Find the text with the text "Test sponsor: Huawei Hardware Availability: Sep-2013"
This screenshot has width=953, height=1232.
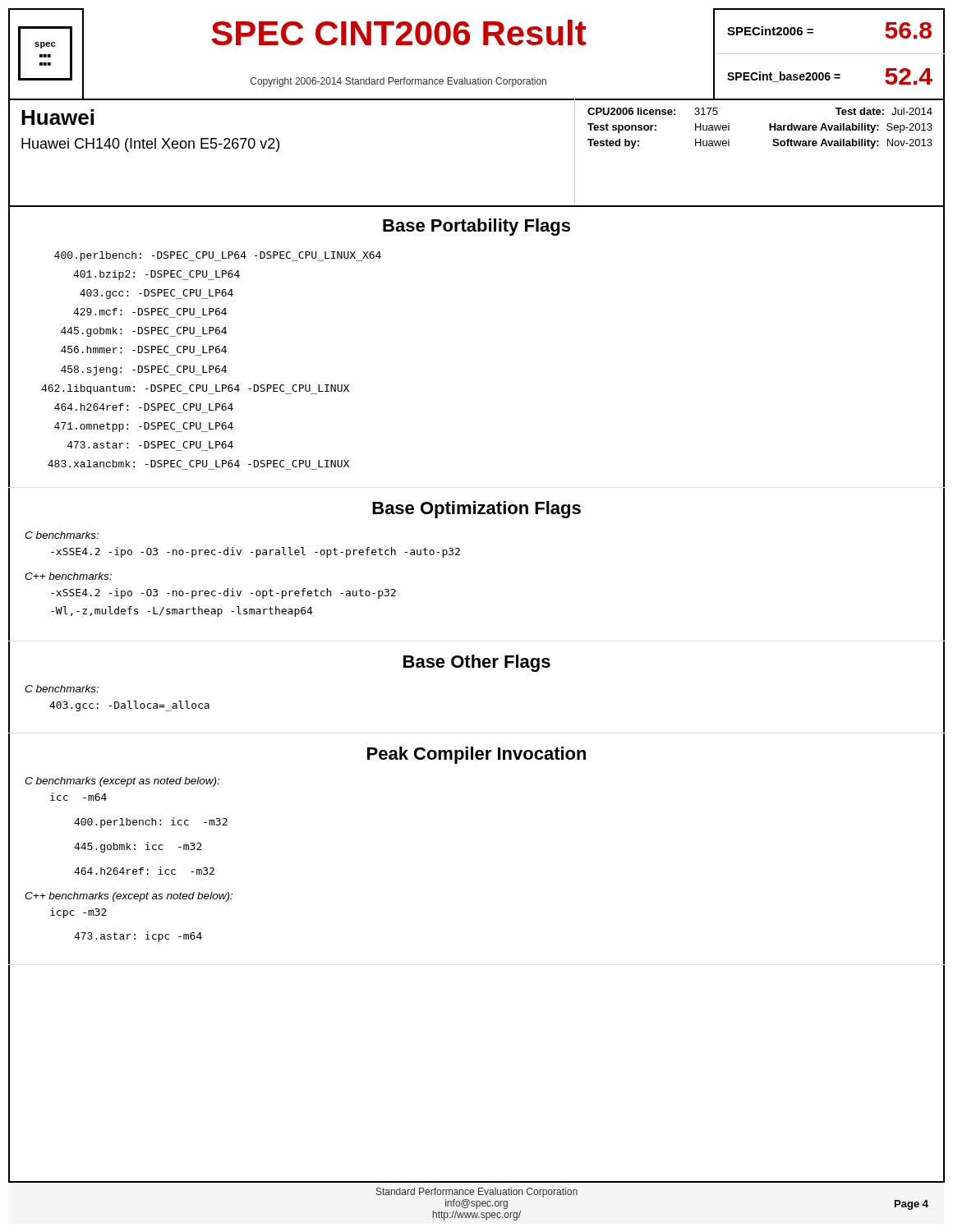(x=760, y=127)
